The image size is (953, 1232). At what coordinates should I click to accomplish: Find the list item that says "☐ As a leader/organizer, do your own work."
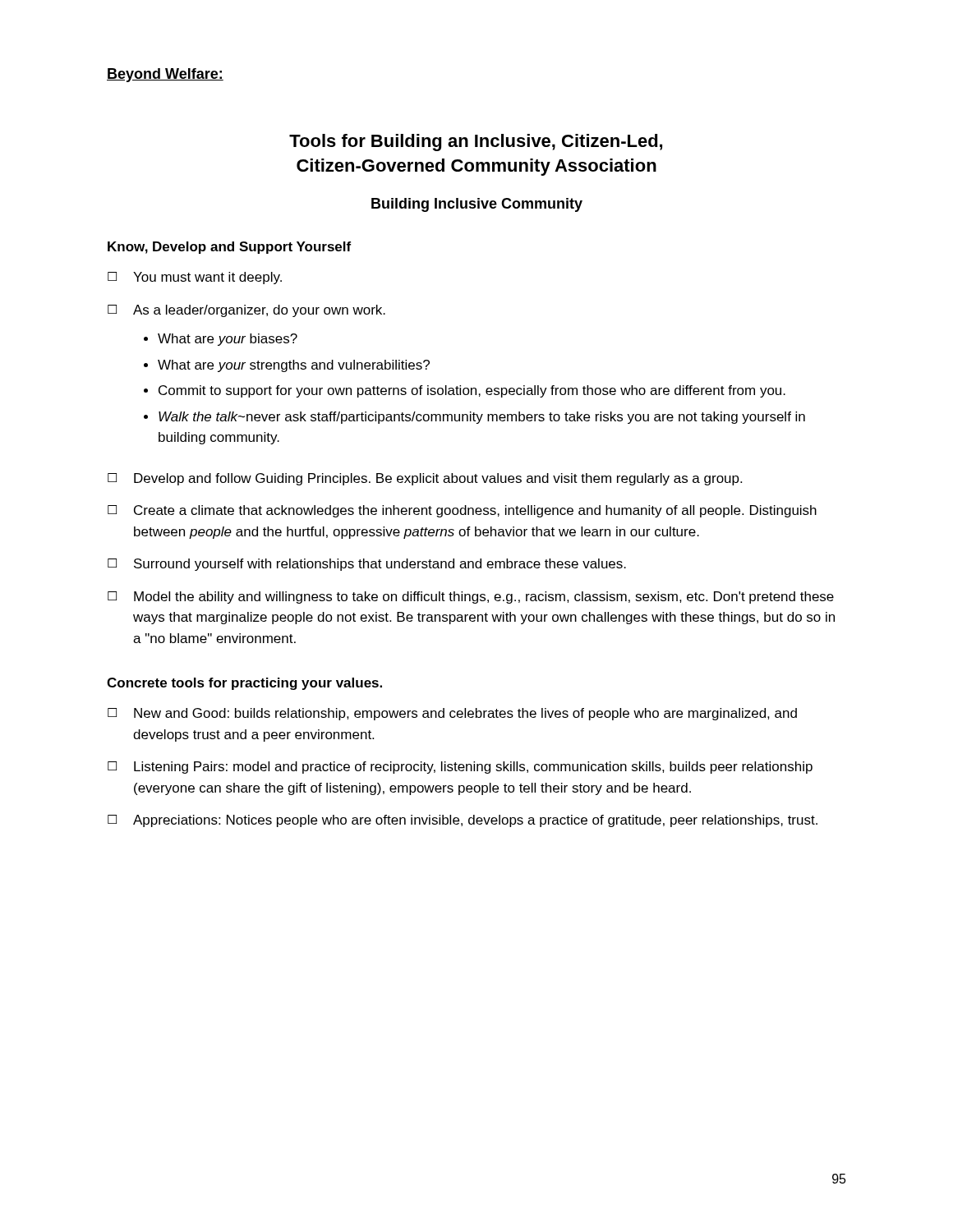coord(476,378)
